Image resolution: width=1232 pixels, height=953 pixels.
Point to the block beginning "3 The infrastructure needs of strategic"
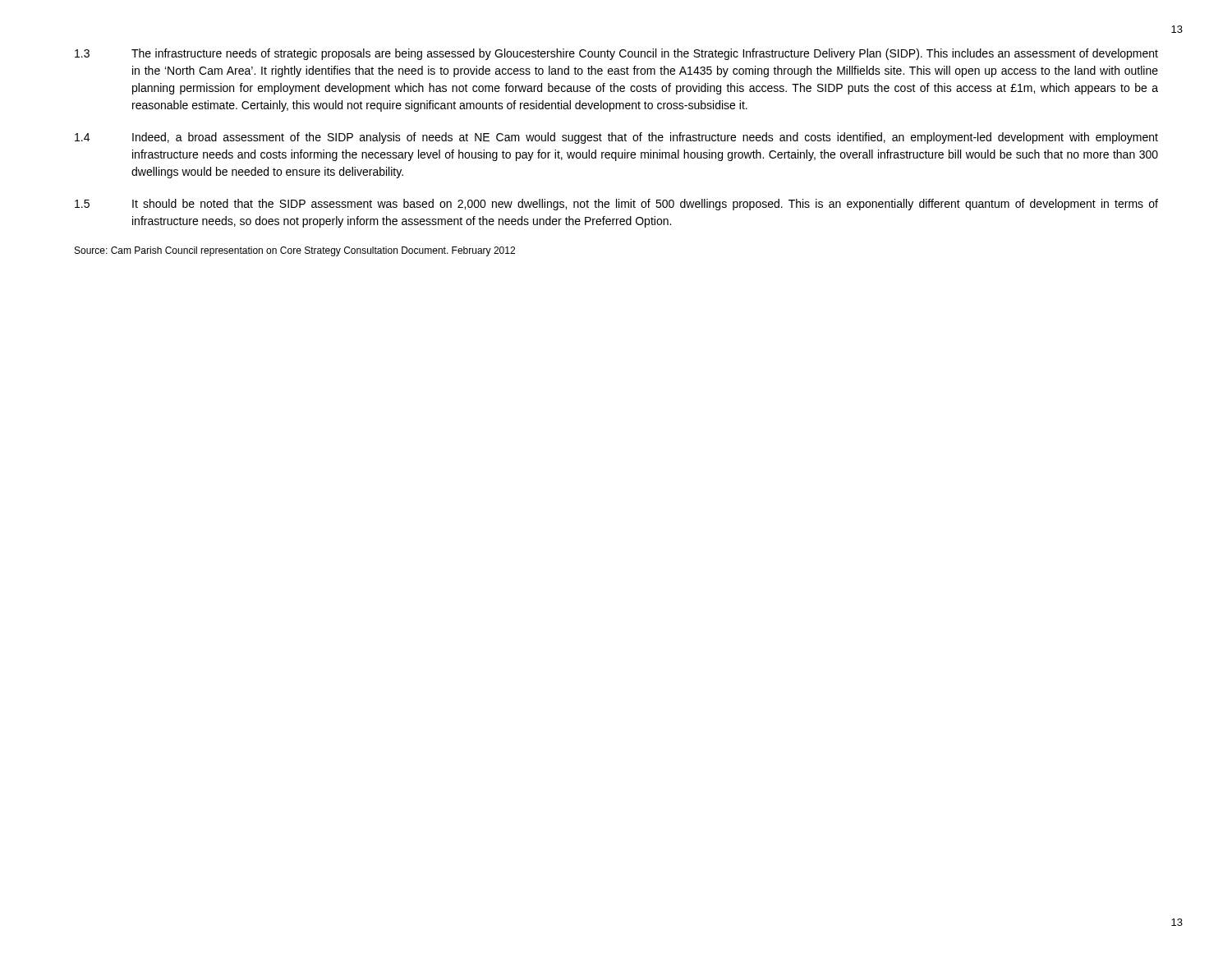pos(616,80)
